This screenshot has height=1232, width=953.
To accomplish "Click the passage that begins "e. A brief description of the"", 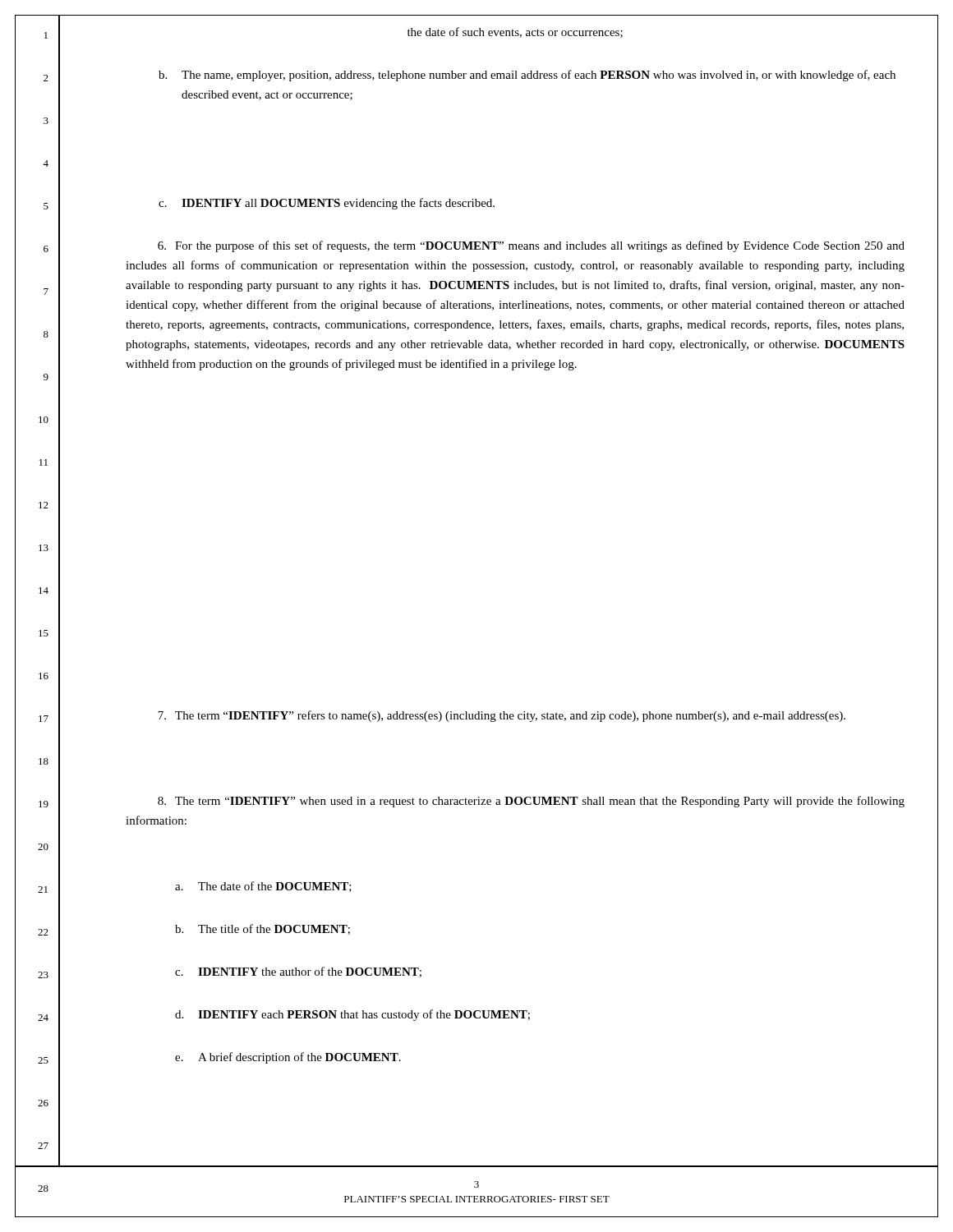I will click(288, 1058).
